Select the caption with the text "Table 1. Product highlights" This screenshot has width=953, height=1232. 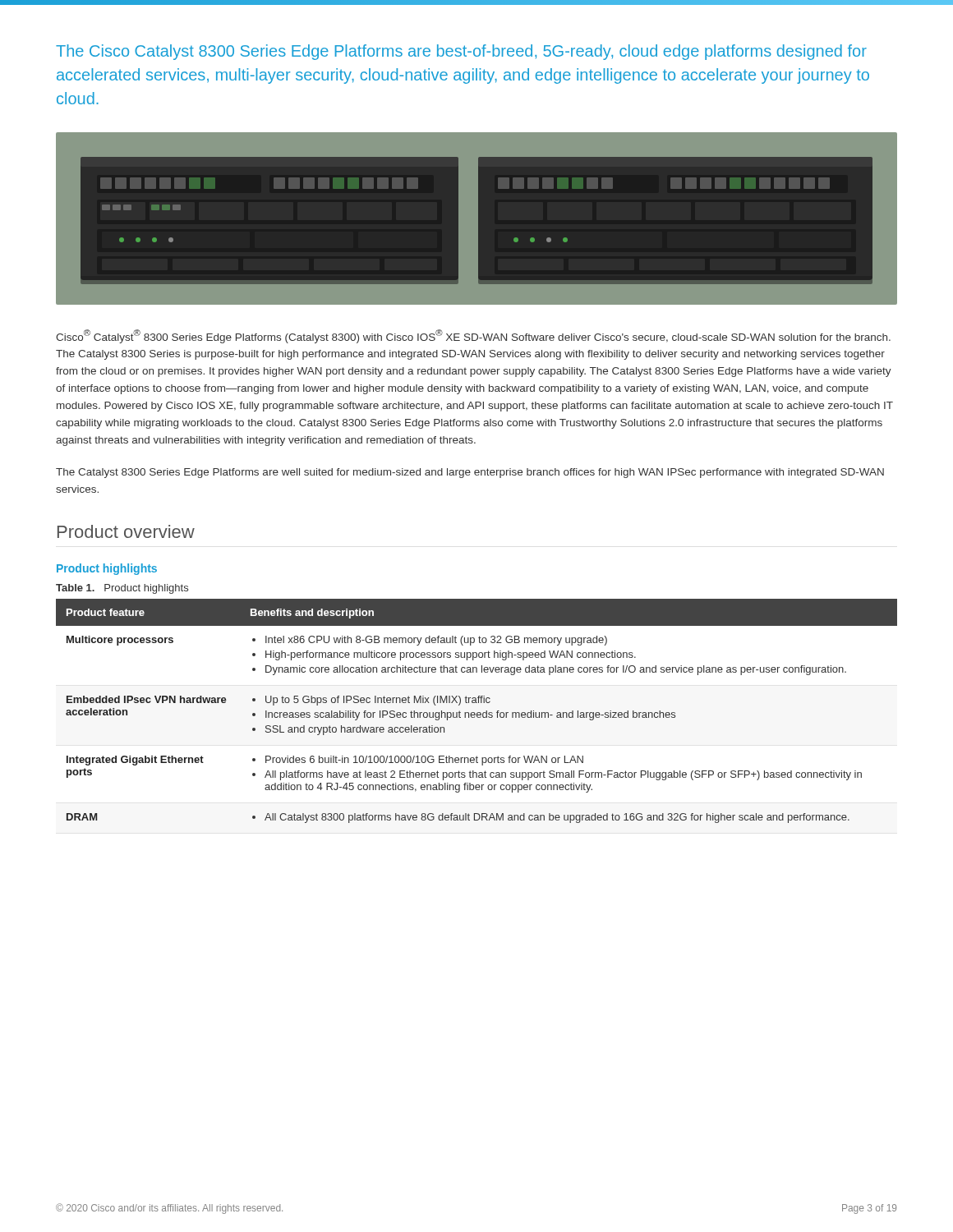click(x=122, y=588)
